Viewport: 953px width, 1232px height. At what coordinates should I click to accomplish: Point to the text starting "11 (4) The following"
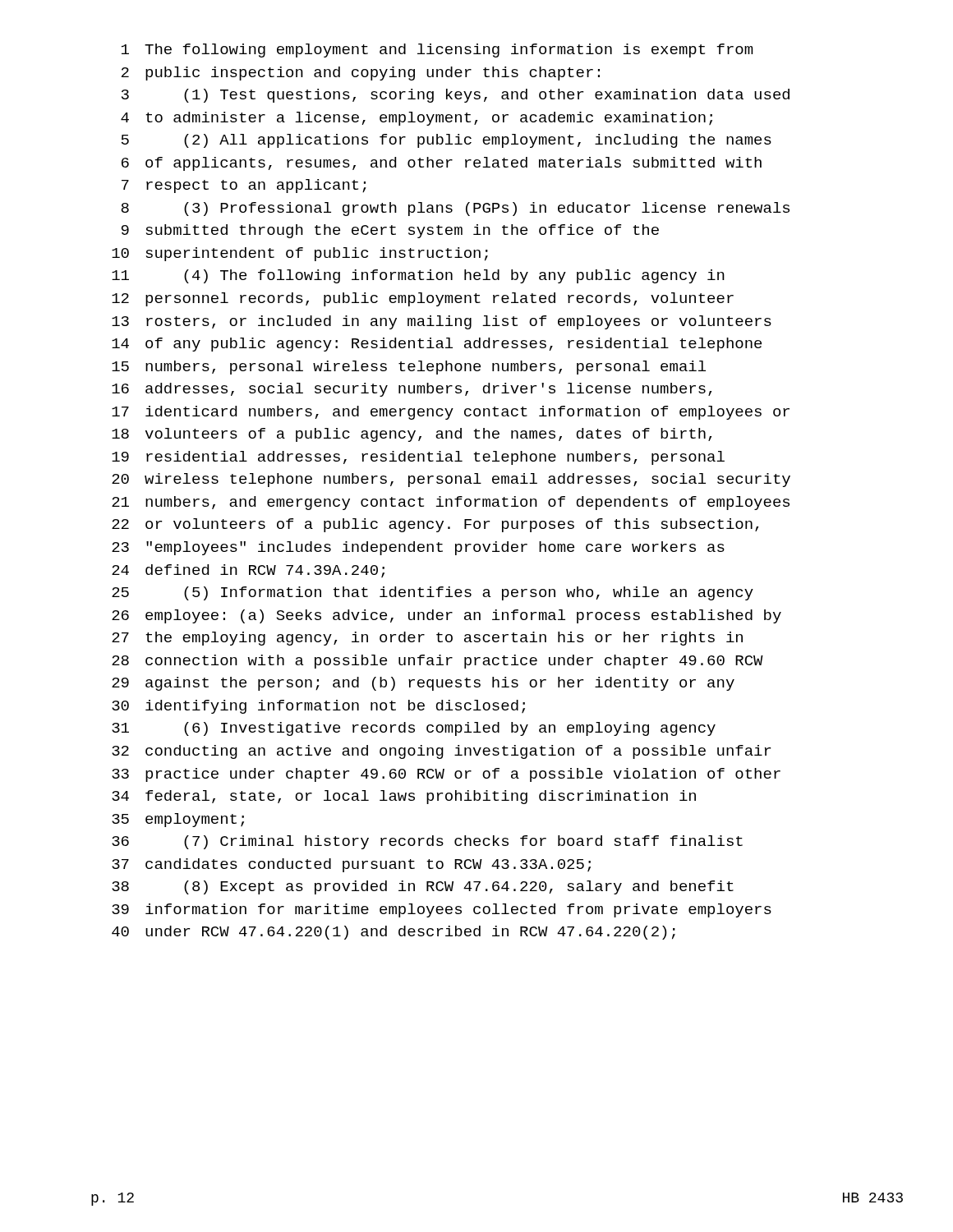point(497,424)
